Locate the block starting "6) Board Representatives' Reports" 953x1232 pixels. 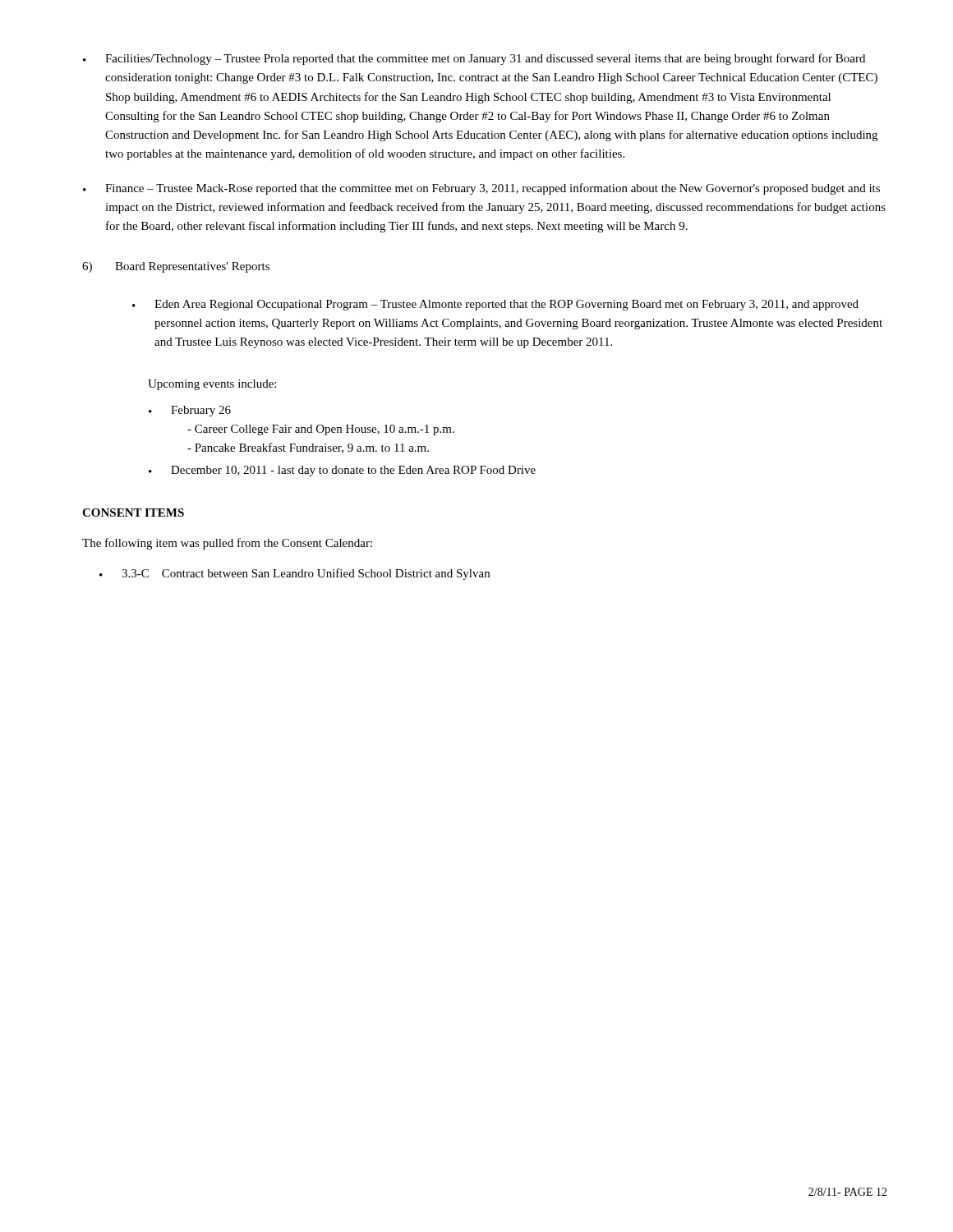coord(176,267)
